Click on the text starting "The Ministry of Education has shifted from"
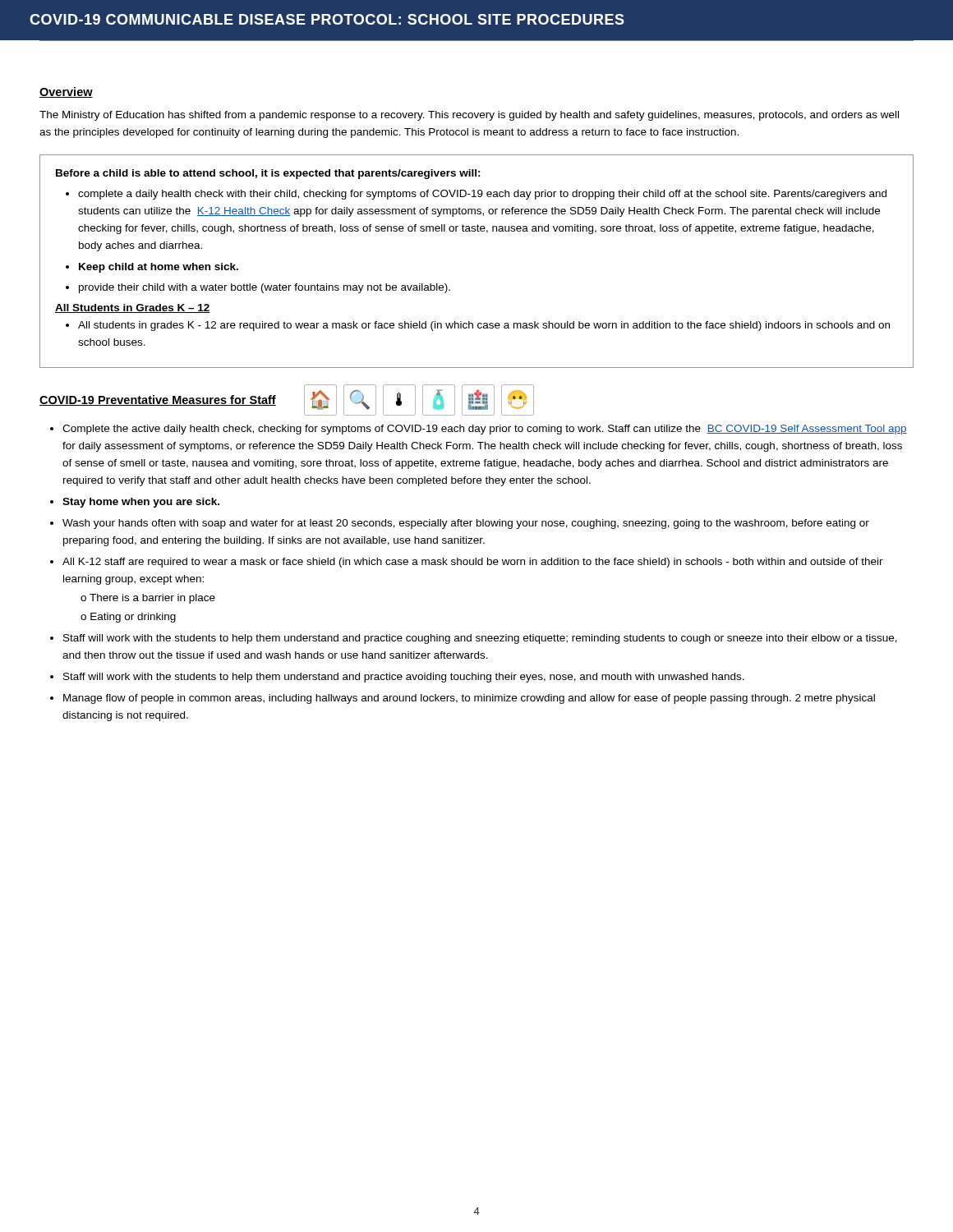The width and height of the screenshot is (953, 1232). click(470, 123)
